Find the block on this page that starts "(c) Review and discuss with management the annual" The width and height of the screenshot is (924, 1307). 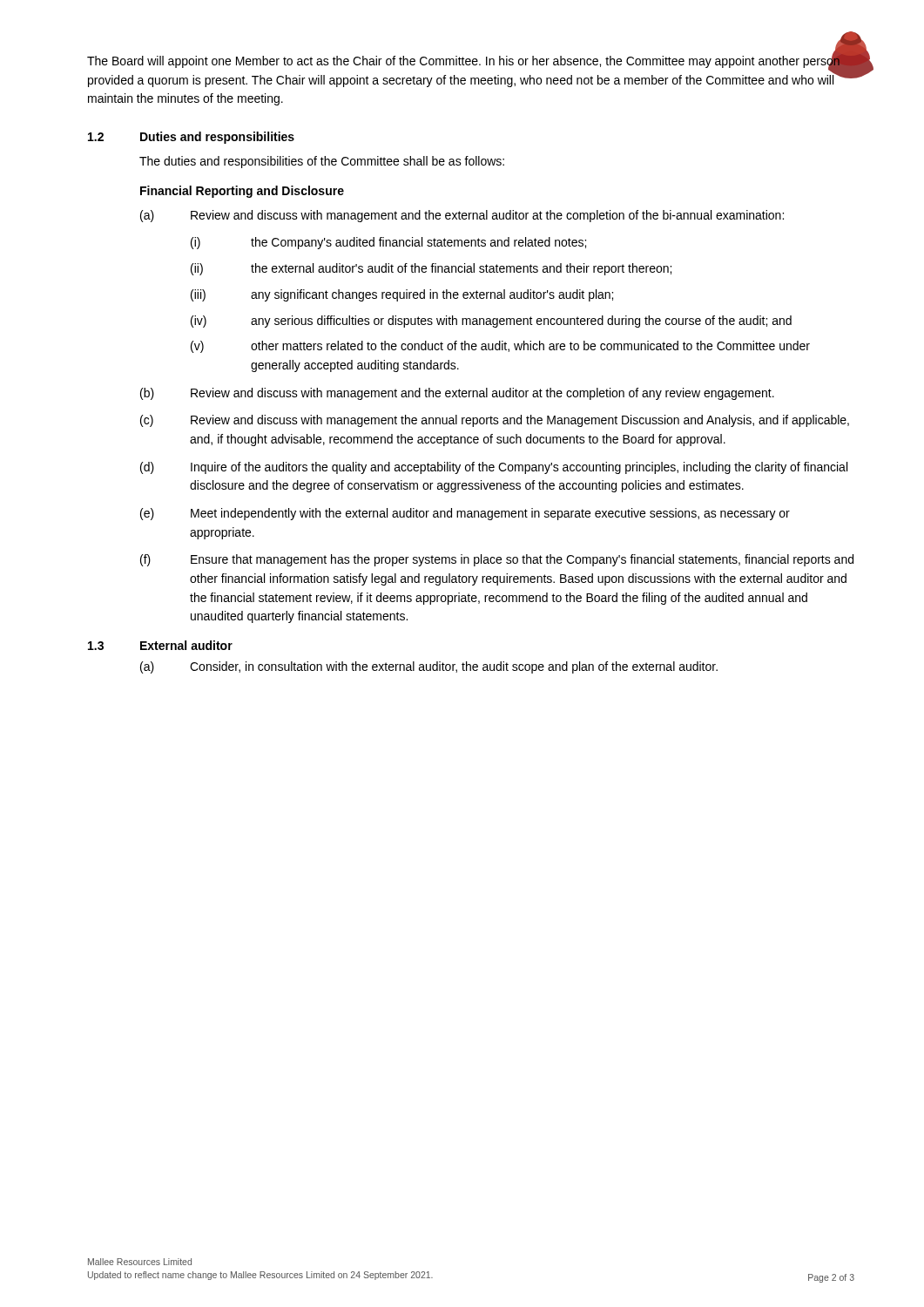pyautogui.click(x=497, y=430)
